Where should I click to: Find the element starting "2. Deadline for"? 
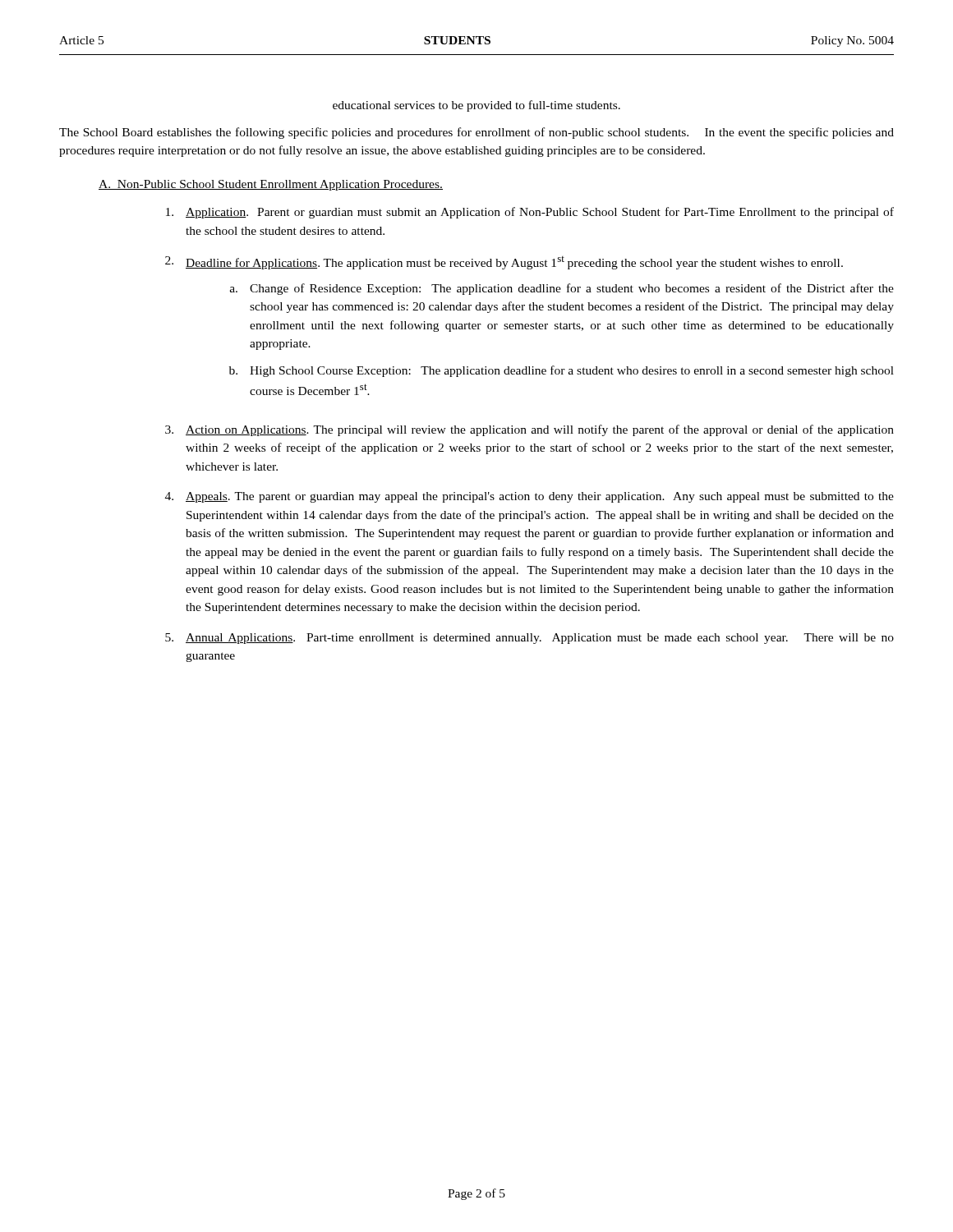516,330
